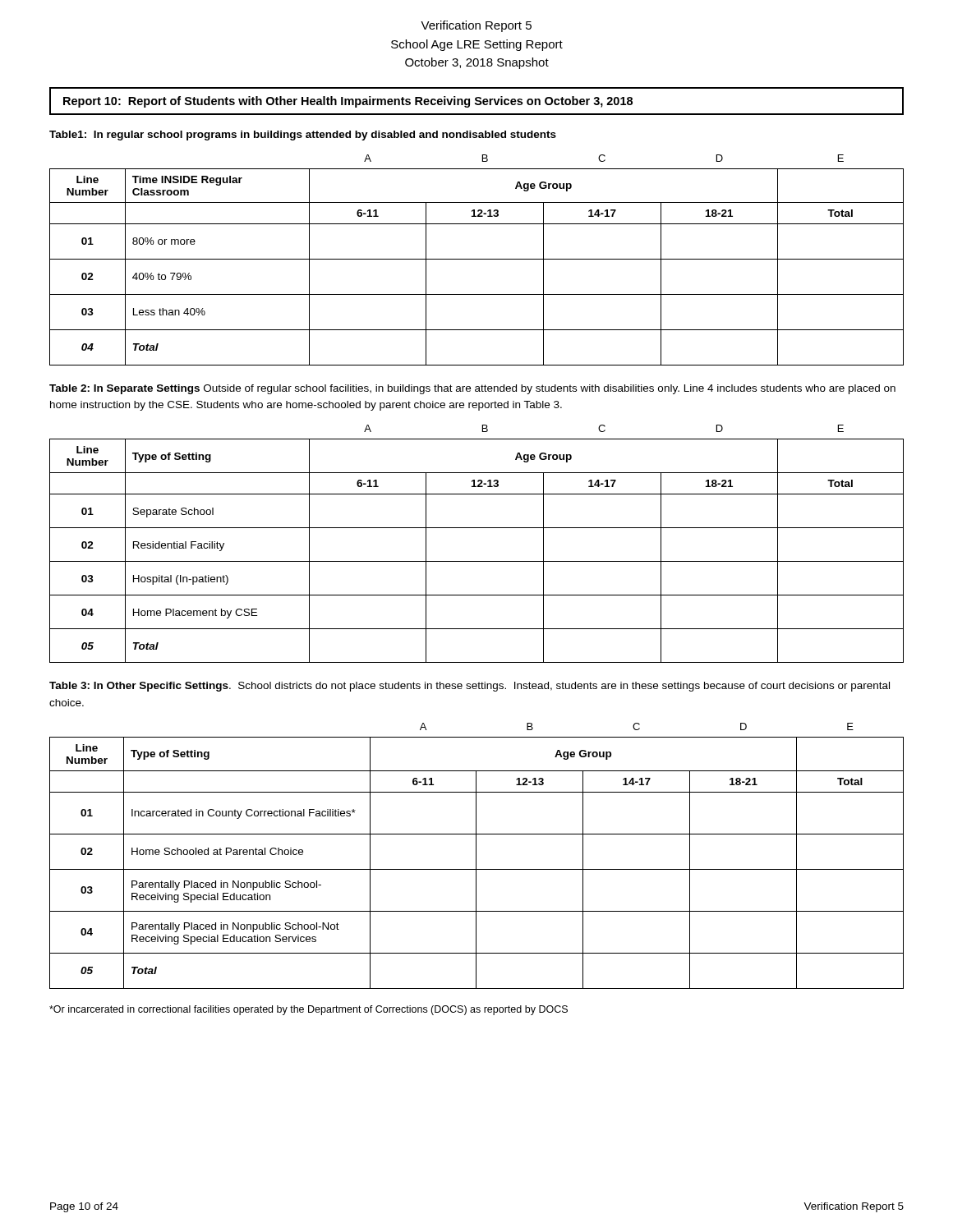The image size is (953, 1232).
Task: Navigate to the region starting "Table1: In regular school programs in"
Action: click(303, 134)
